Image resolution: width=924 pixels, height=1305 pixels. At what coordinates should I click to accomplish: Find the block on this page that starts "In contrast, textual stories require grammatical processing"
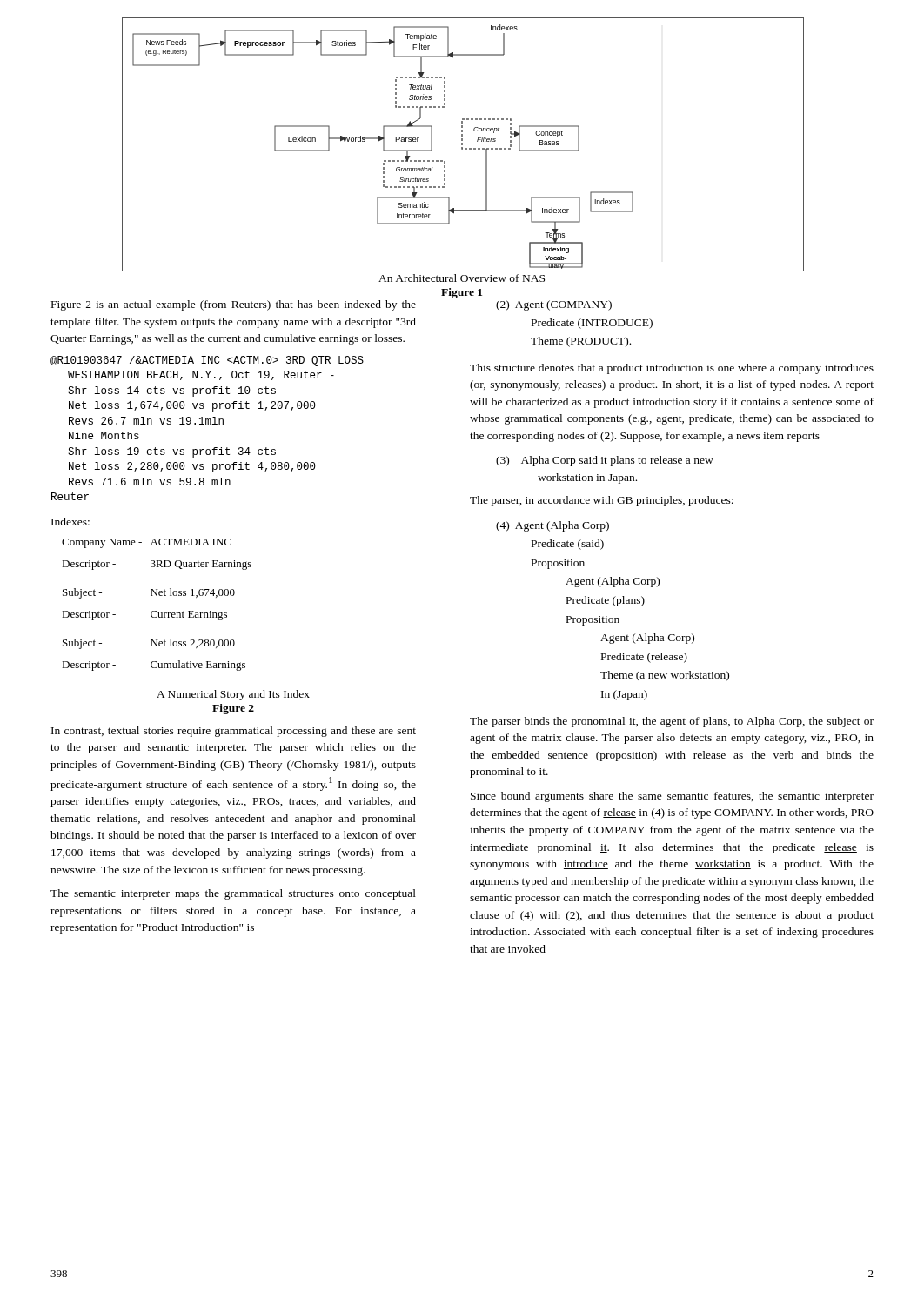[233, 800]
